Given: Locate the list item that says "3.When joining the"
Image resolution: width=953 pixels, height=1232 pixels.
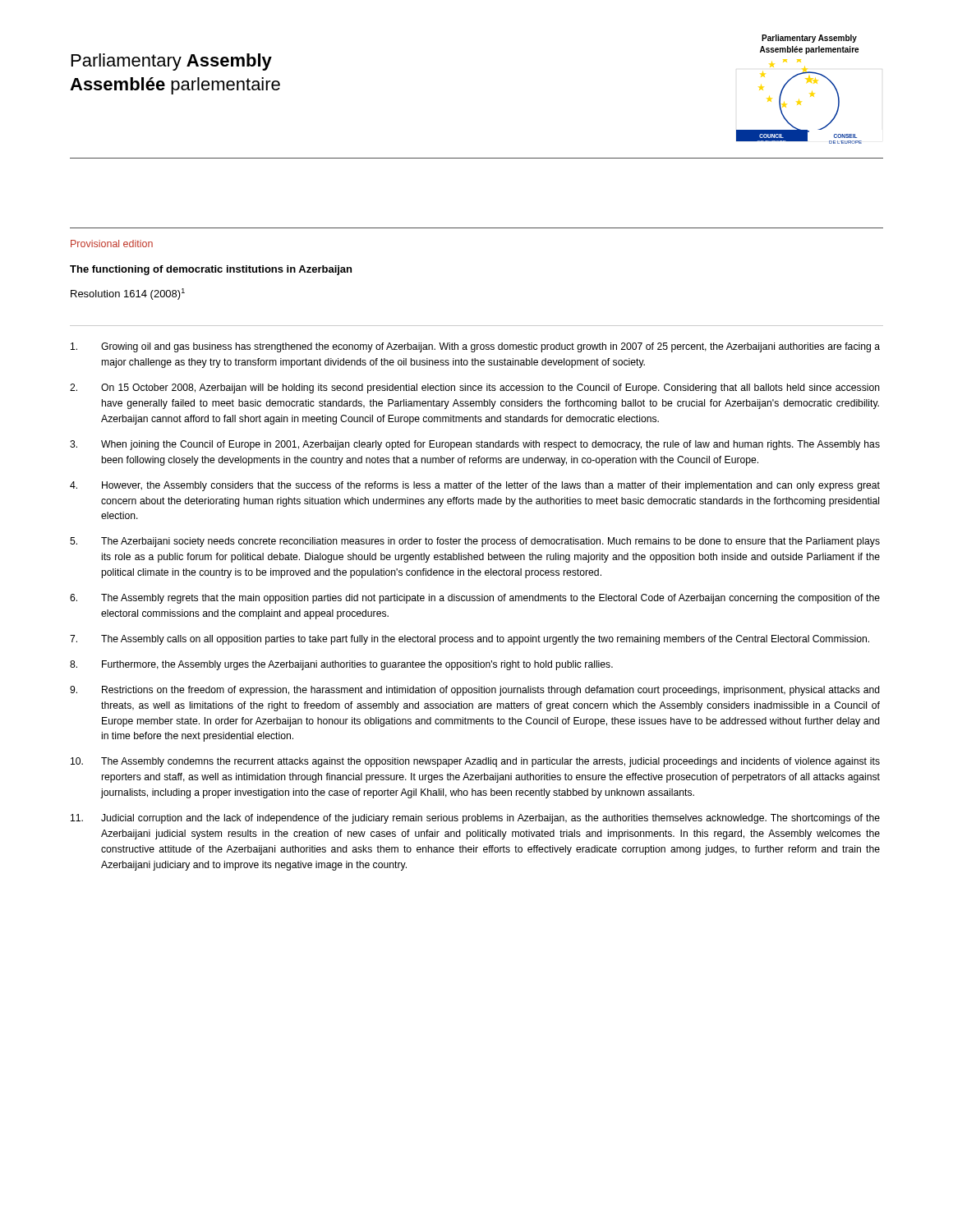Looking at the screenshot, I should (x=475, y=452).
